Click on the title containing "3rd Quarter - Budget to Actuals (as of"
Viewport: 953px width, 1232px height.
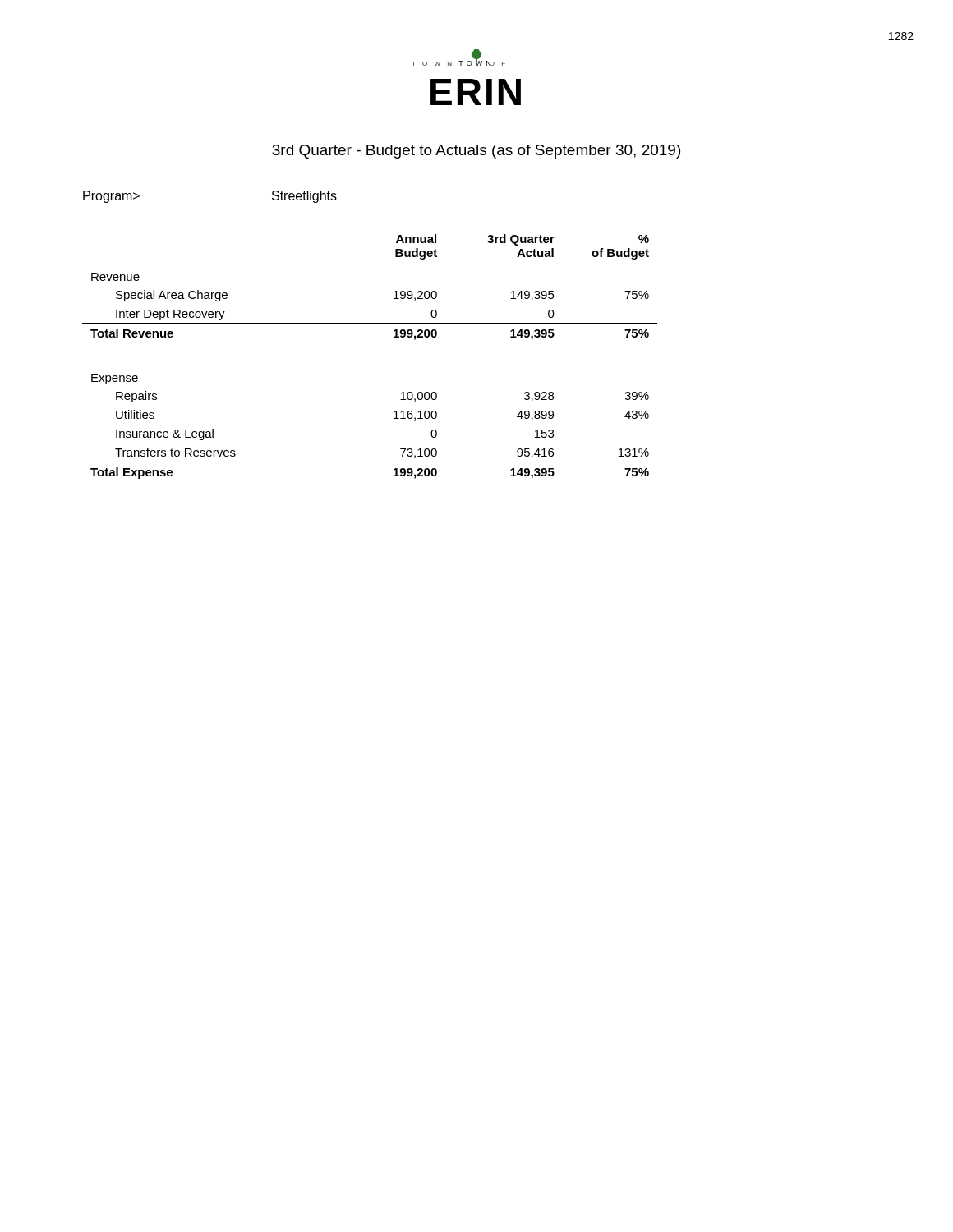(476, 150)
